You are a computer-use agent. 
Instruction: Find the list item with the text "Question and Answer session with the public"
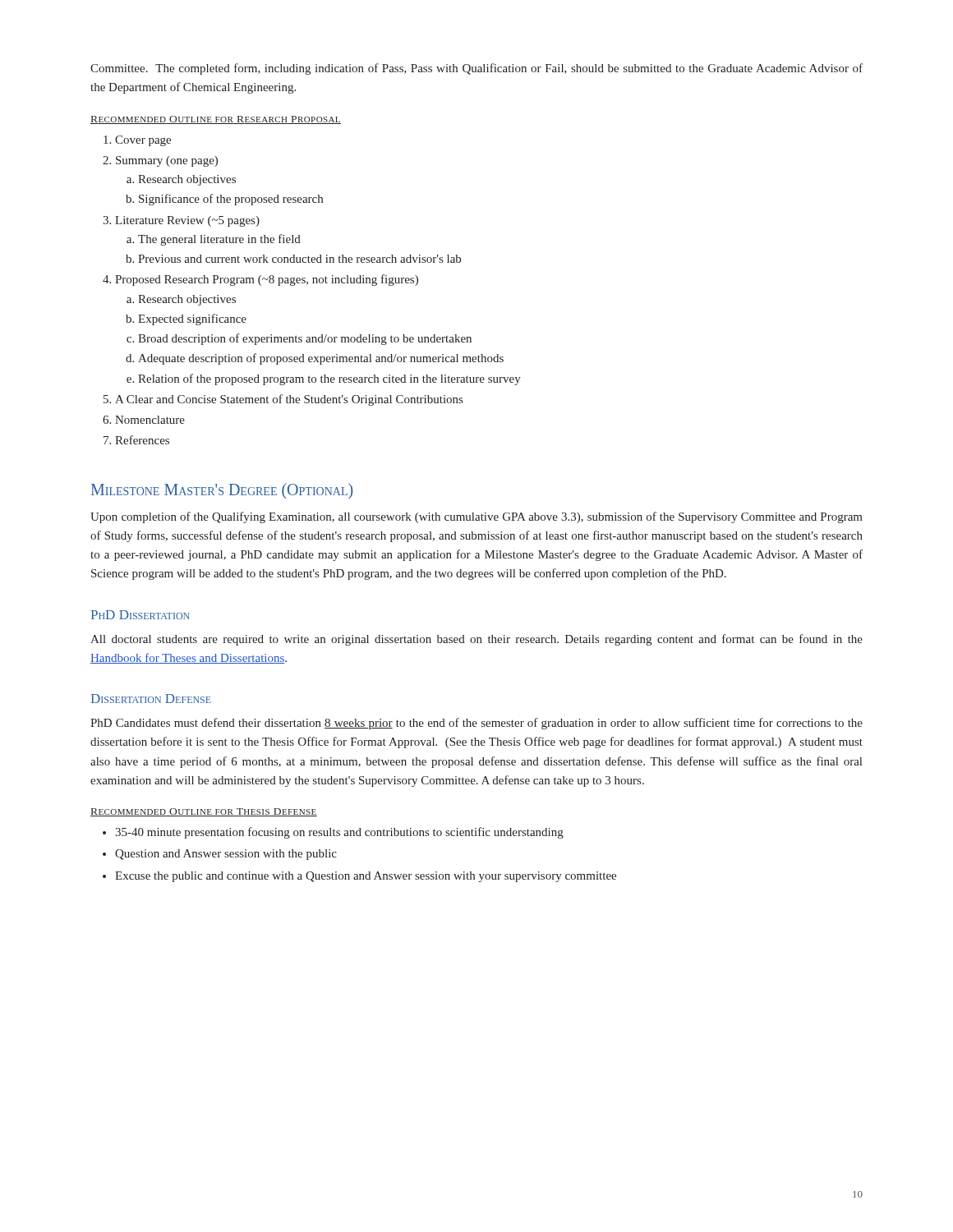pyautogui.click(x=226, y=854)
